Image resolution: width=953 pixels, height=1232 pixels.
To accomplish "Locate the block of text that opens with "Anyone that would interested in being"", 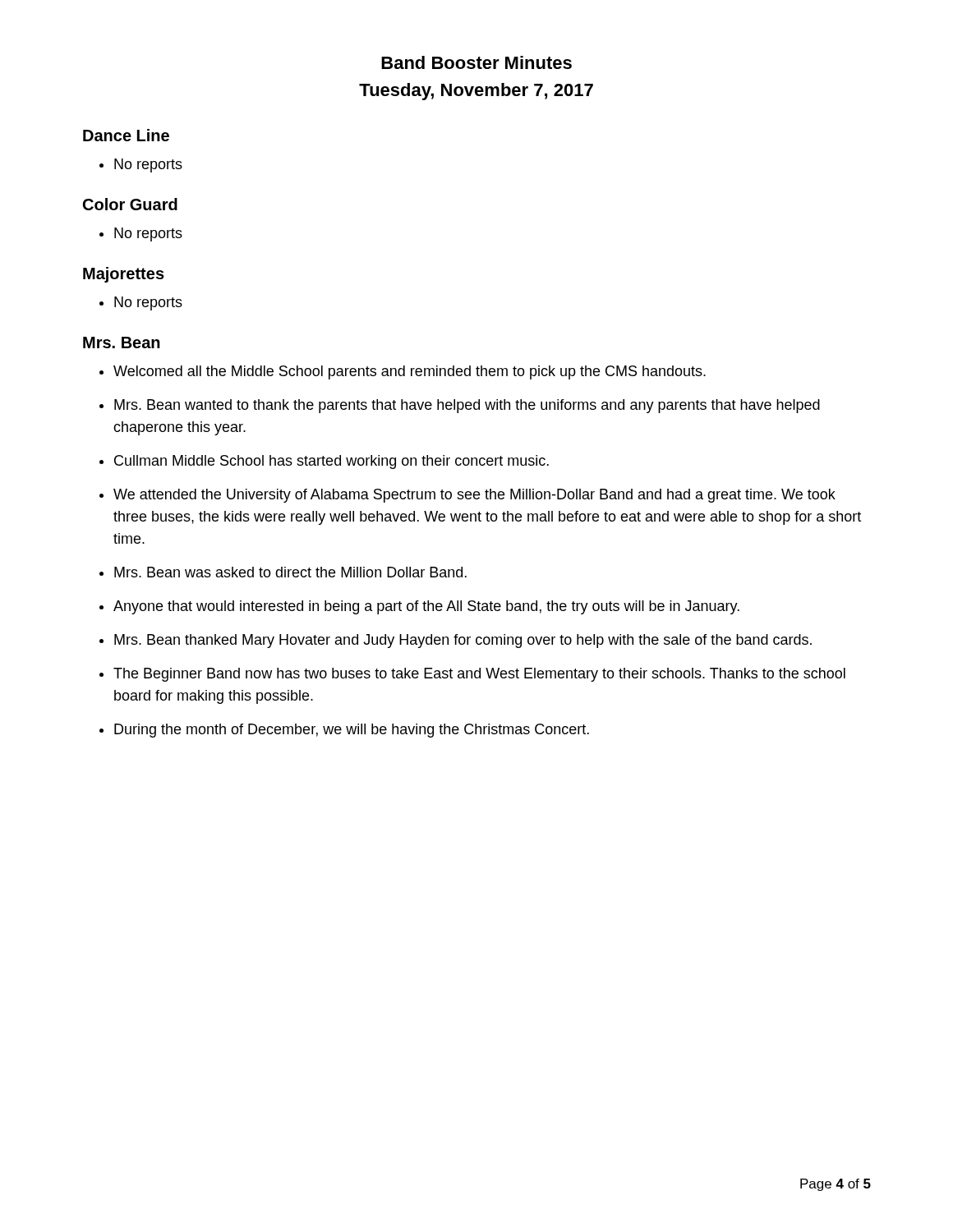I will (x=427, y=606).
